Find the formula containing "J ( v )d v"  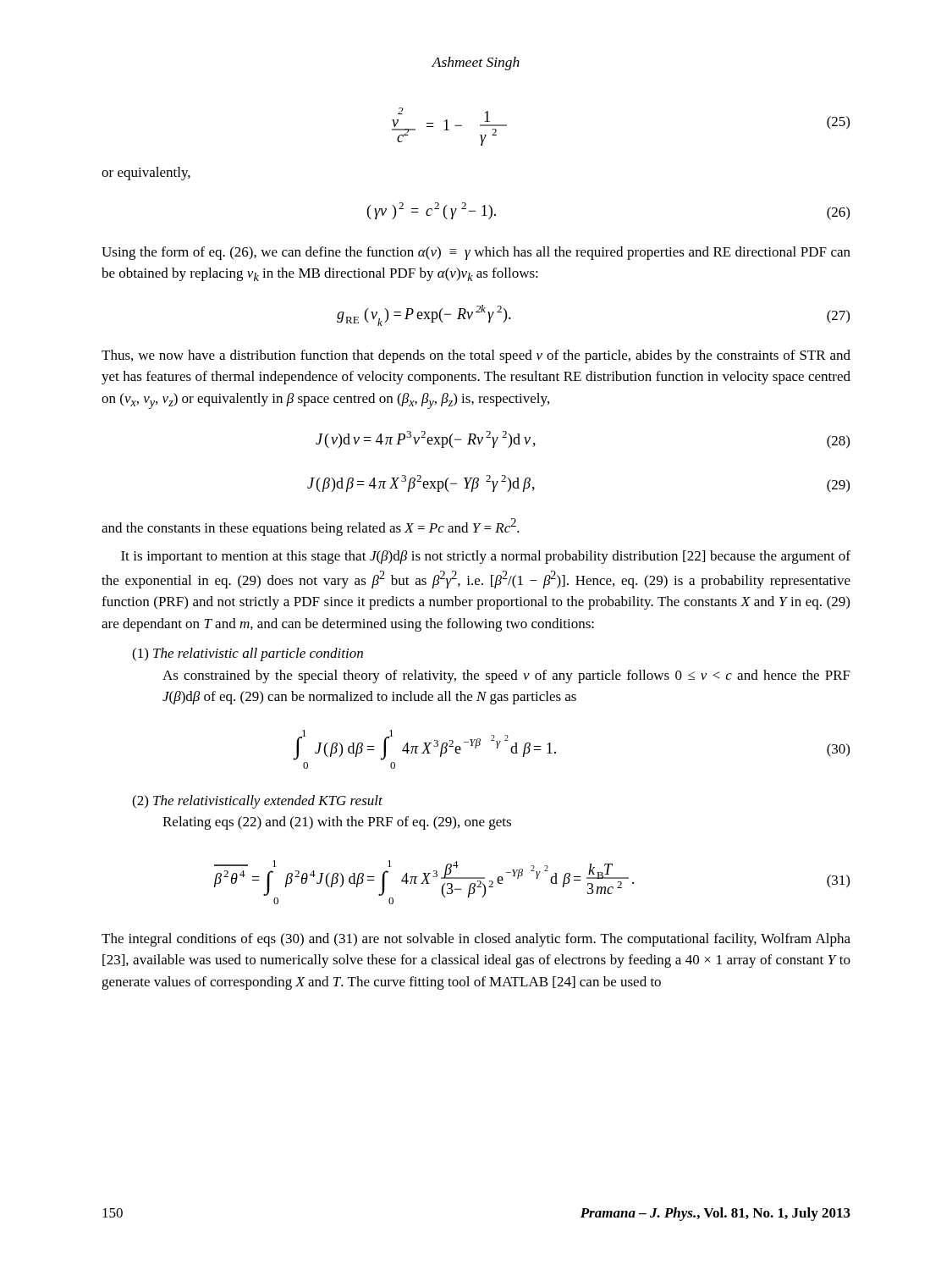click(416, 440)
